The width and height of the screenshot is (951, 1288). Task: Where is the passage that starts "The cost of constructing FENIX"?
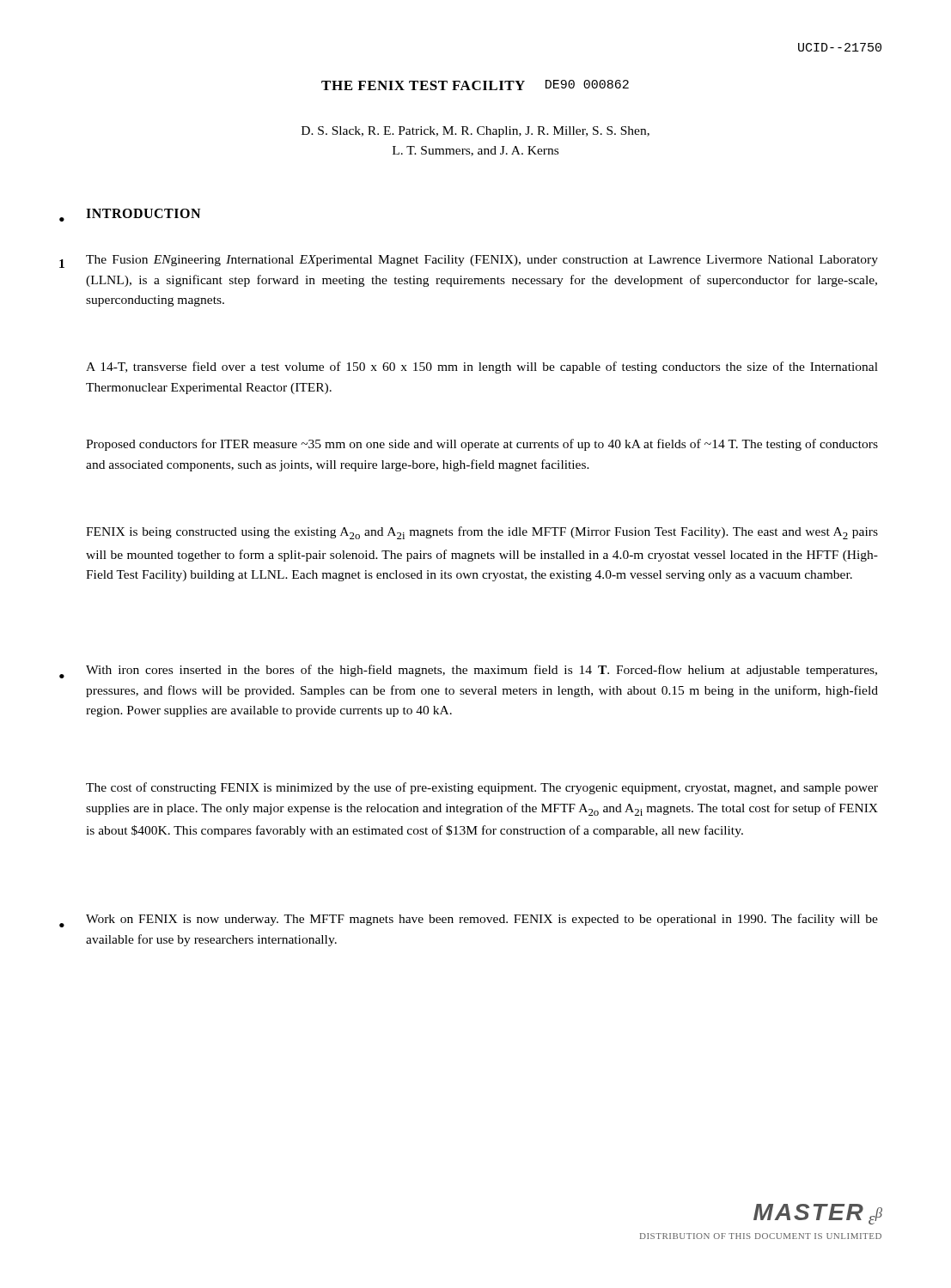482,809
